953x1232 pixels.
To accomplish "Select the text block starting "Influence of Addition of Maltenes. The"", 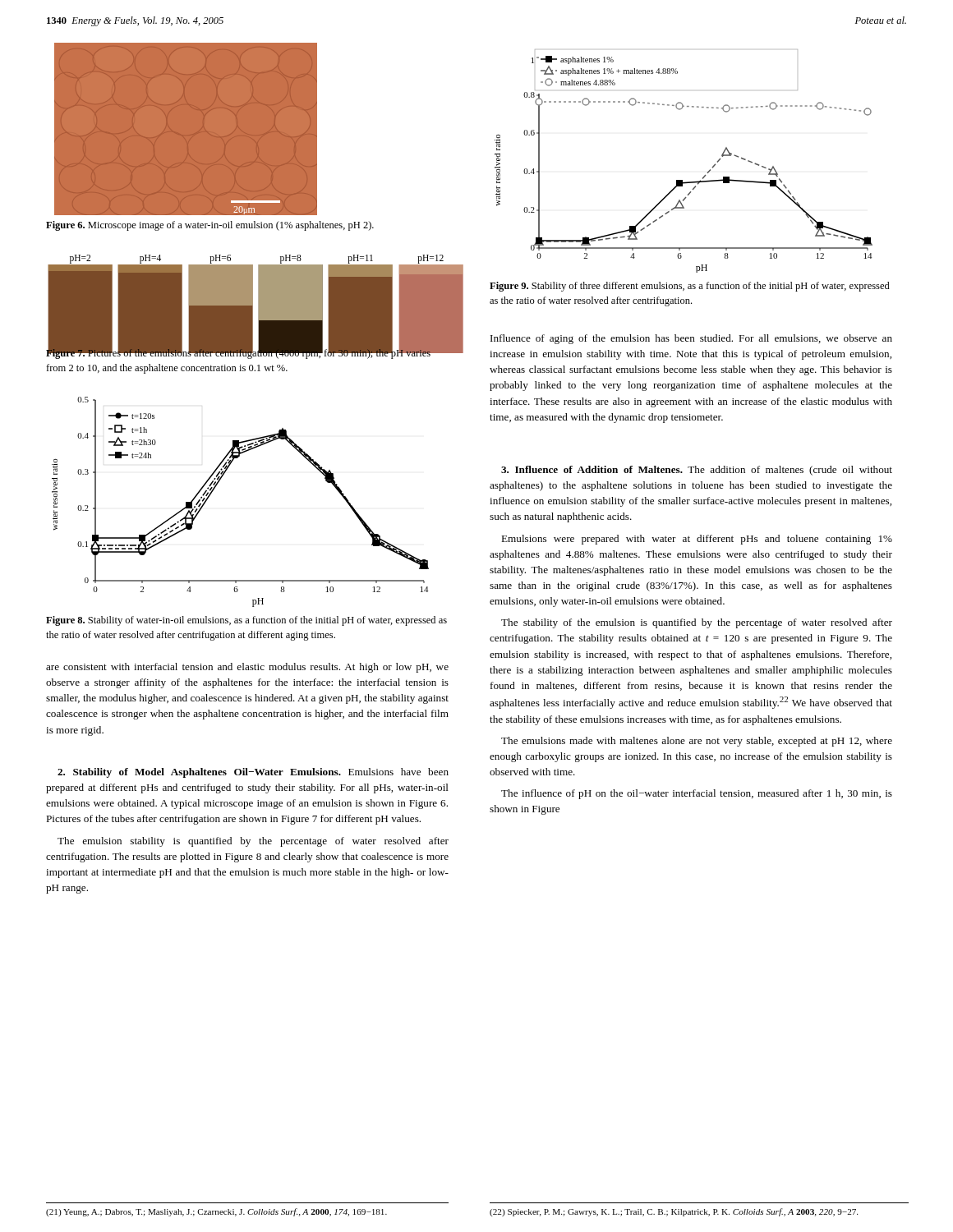I will click(691, 639).
